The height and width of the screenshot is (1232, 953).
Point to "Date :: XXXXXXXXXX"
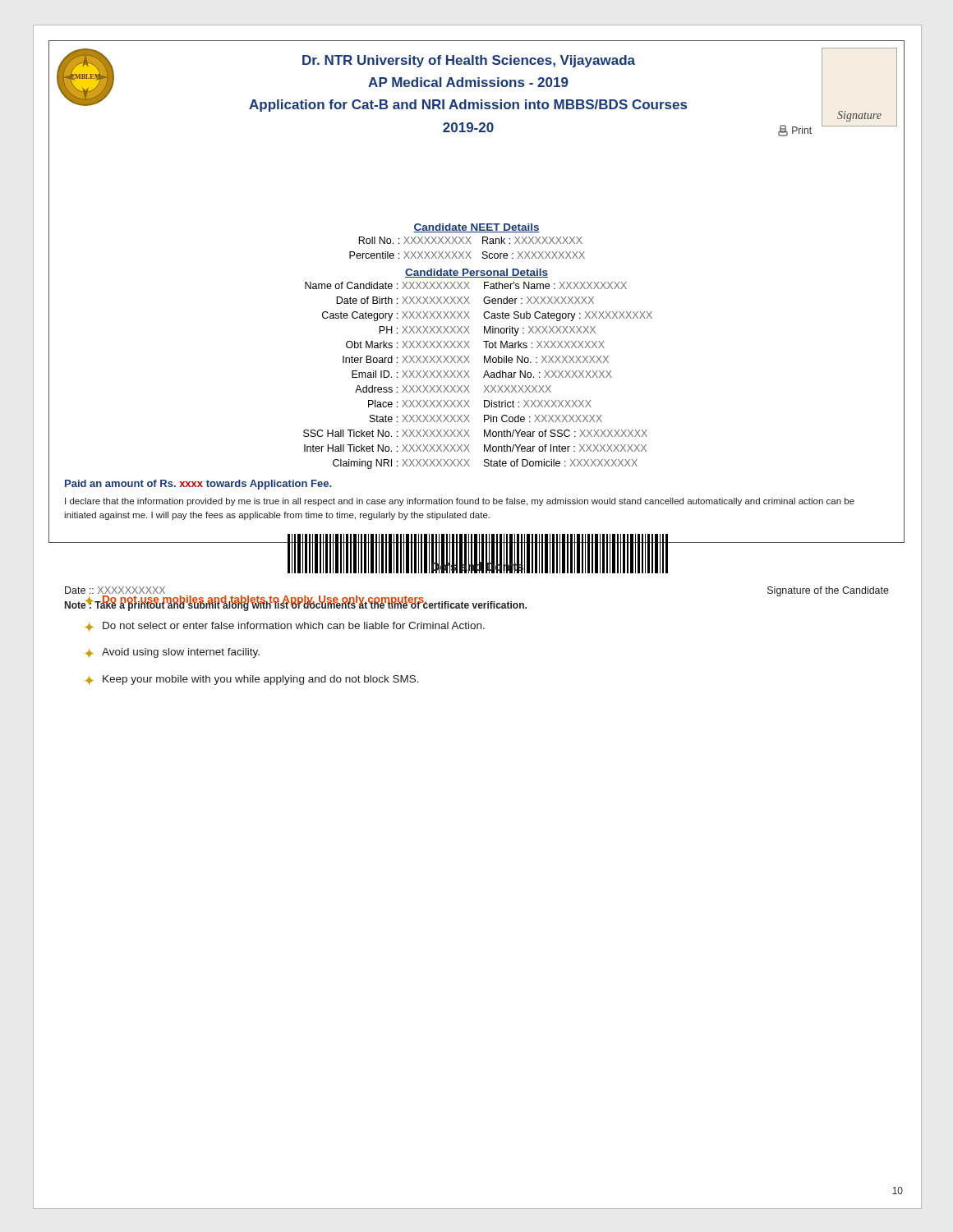(x=115, y=591)
